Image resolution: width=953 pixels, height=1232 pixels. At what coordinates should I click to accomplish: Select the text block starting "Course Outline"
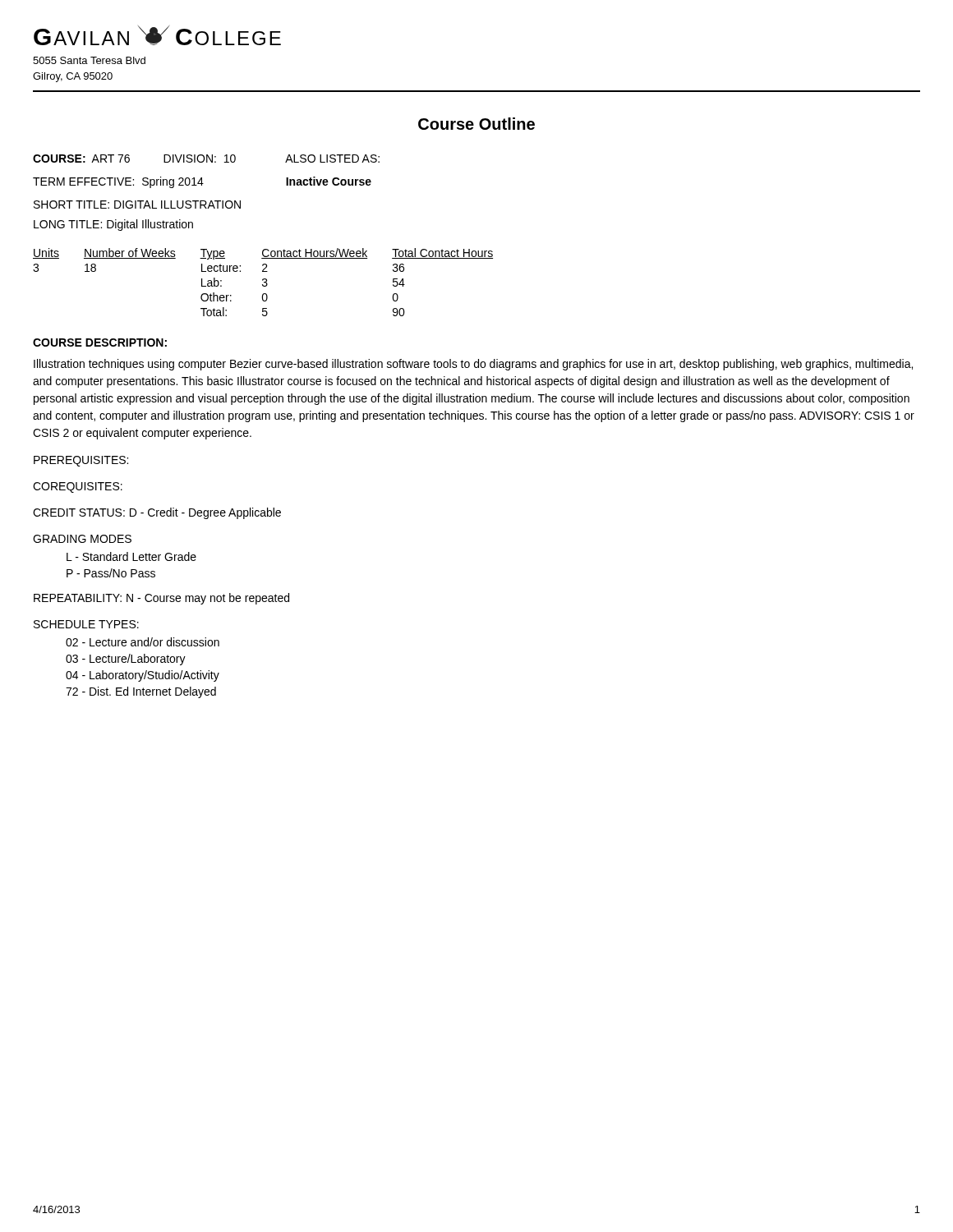point(476,124)
